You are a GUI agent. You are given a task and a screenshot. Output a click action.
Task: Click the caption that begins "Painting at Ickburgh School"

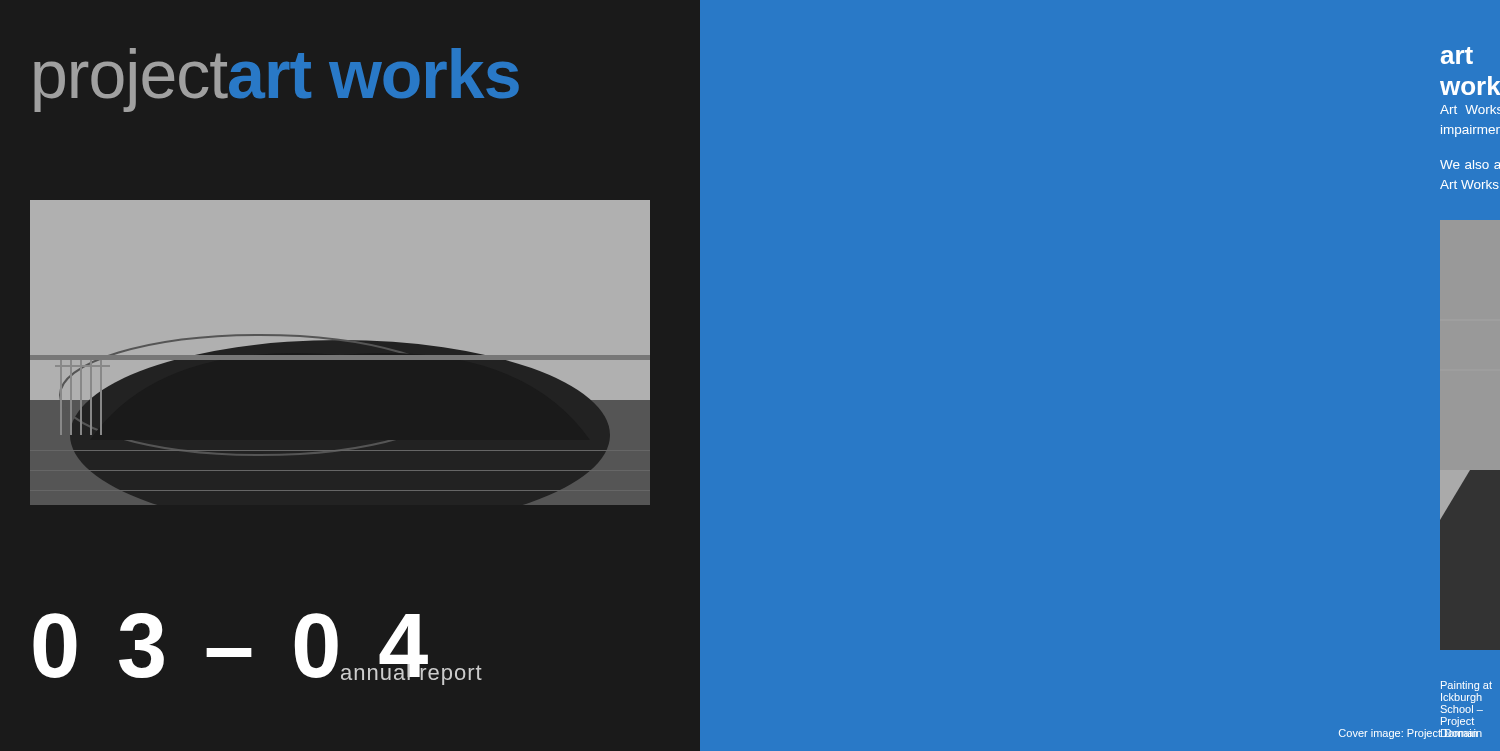coord(1466,709)
